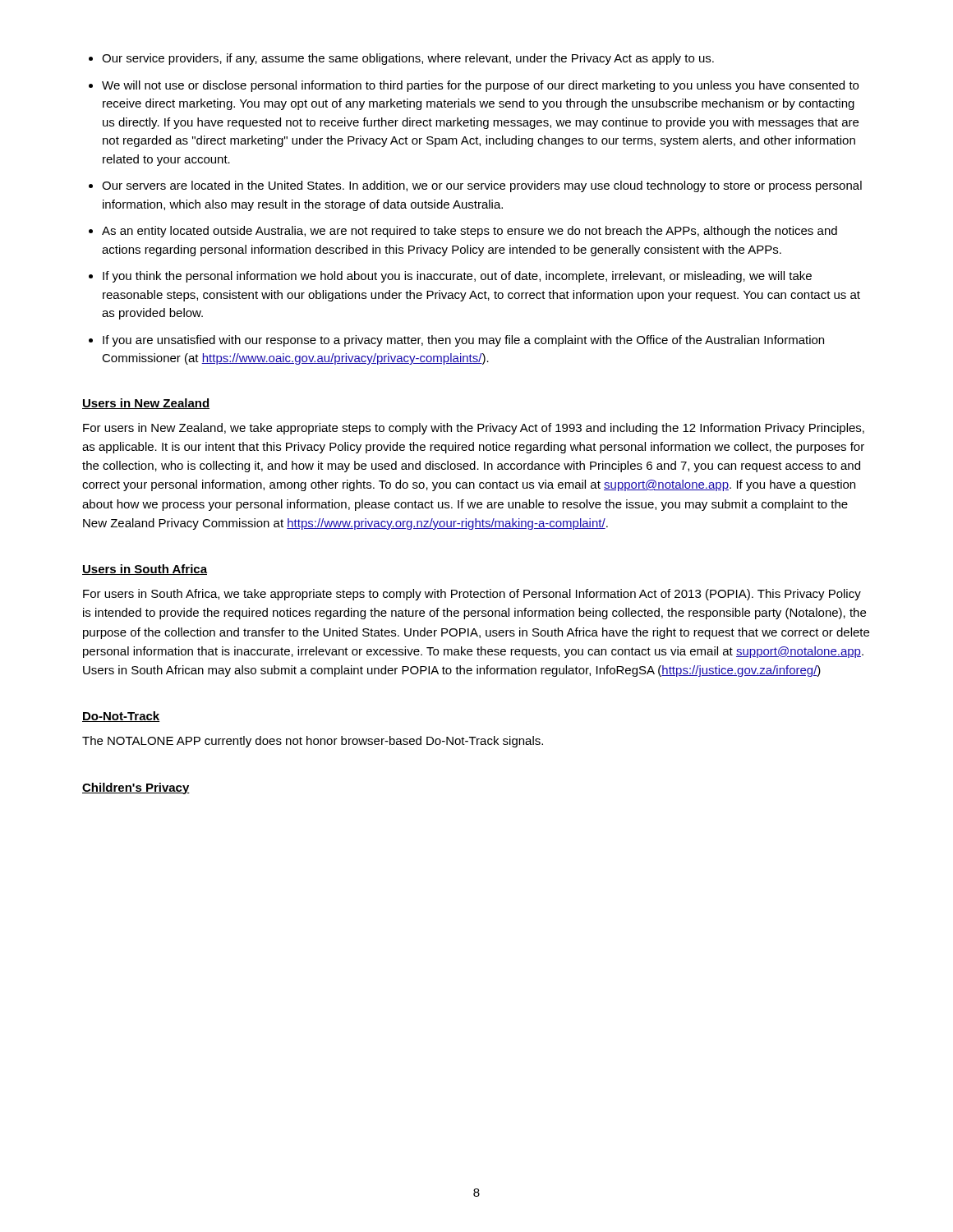Select the passage starting "Users in New Zealand"
The image size is (953, 1232).
tap(146, 402)
